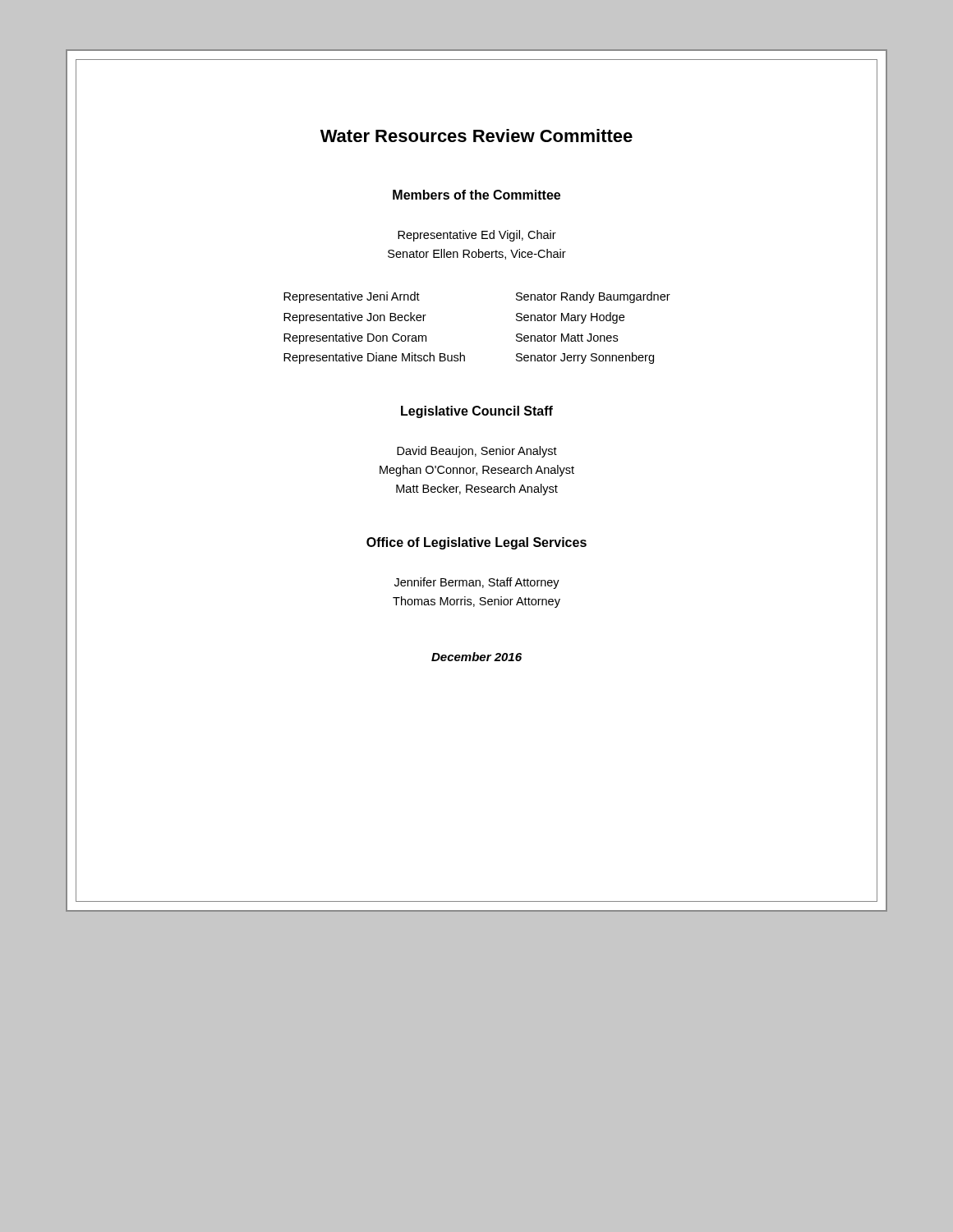Select the text block containing "Representative Jeni Arndt"
The width and height of the screenshot is (953, 1232).
[x=374, y=327]
